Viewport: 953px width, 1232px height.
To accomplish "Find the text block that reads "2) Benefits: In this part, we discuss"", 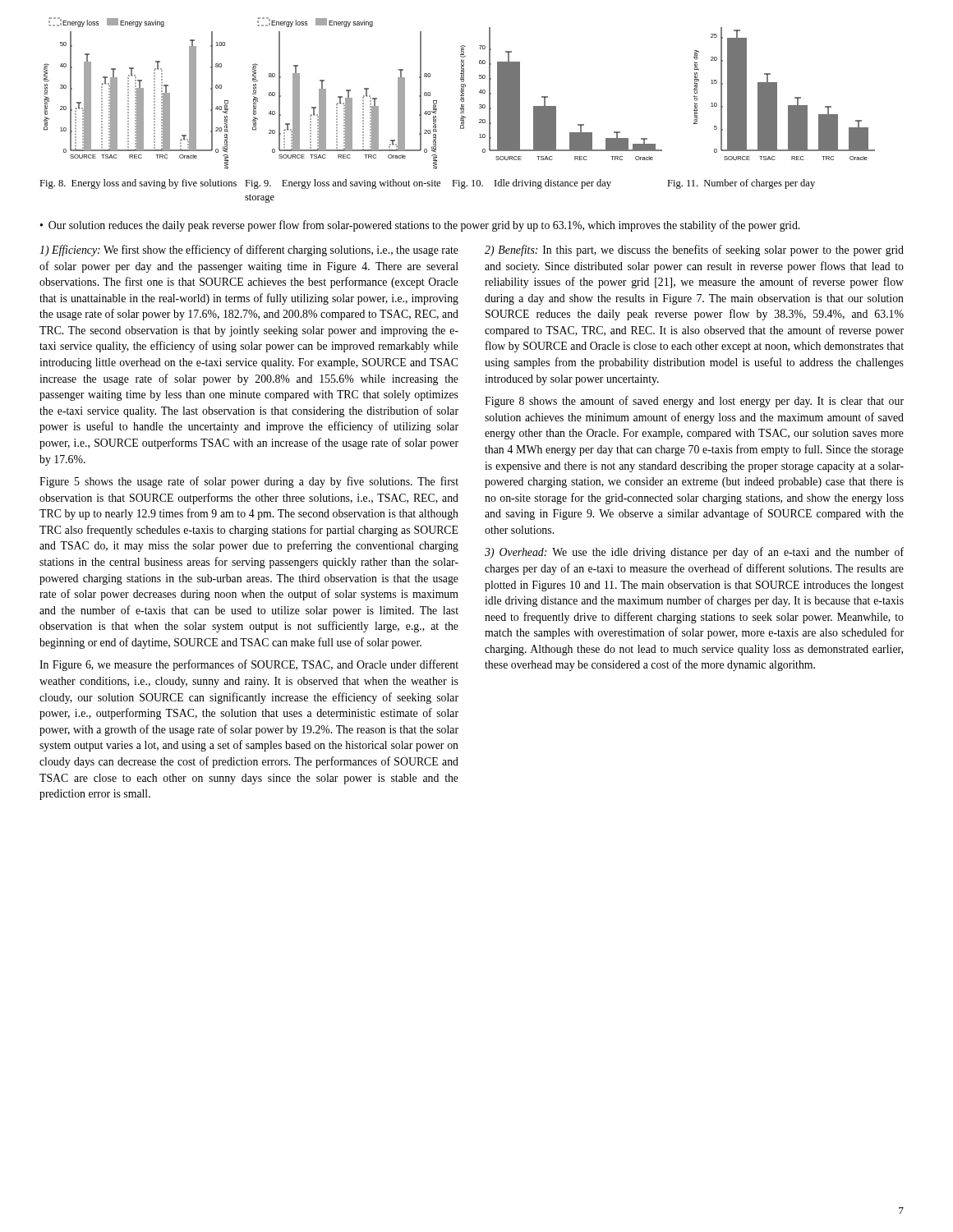I will pyautogui.click(x=694, y=314).
